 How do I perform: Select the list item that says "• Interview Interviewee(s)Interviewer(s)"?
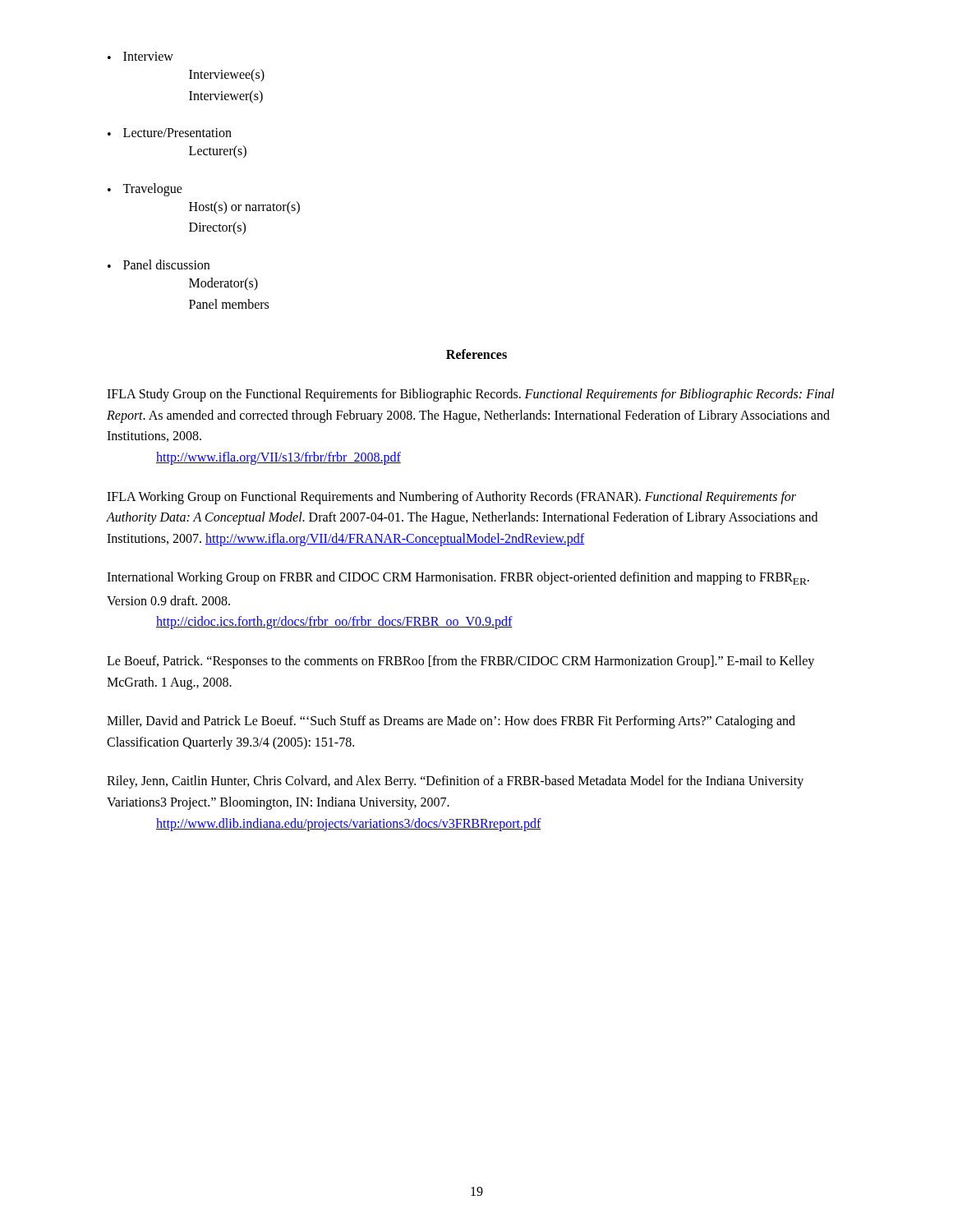186,78
